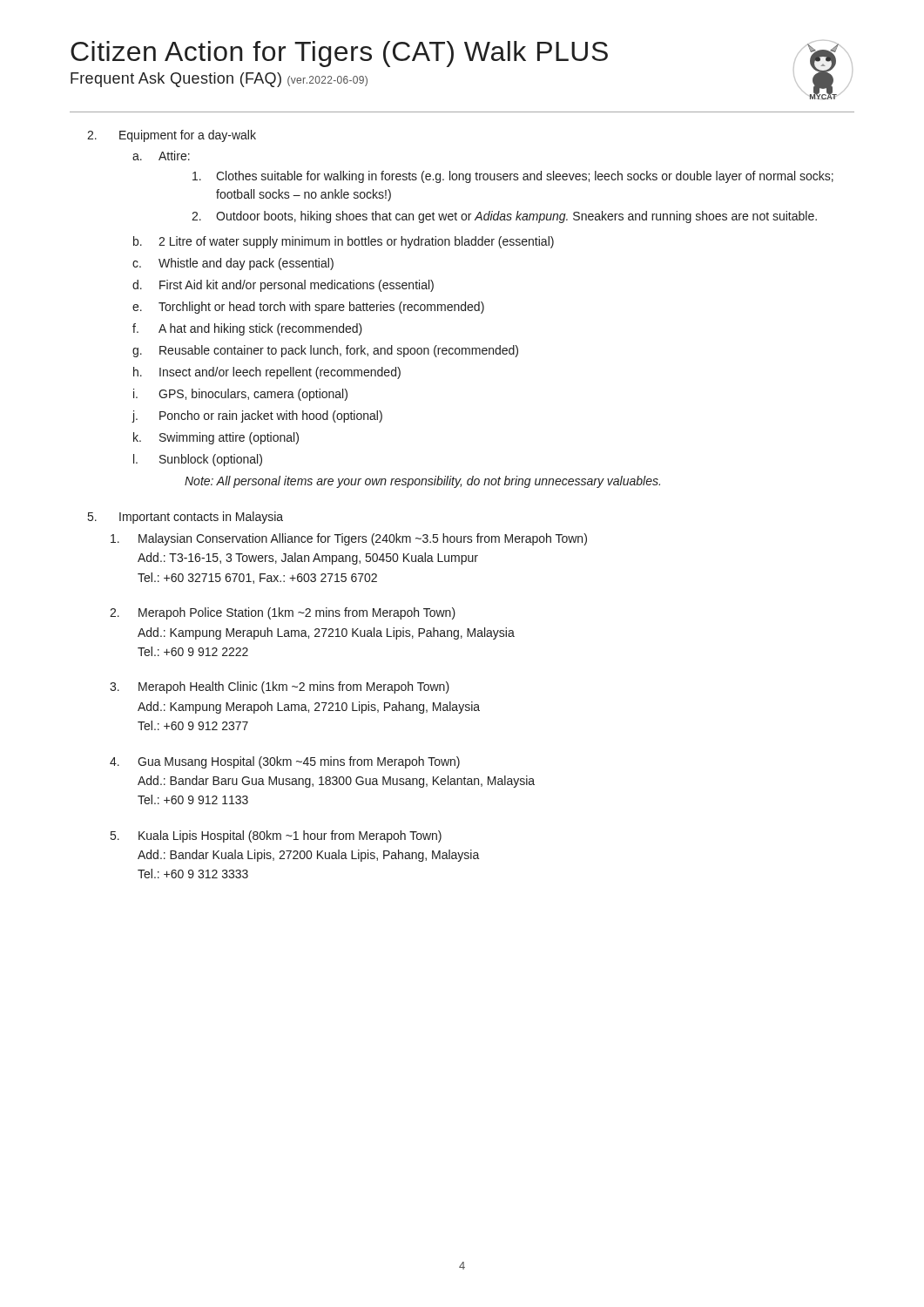Image resolution: width=924 pixels, height=1307 pixels.
Task: Click on the element starting "Citizen Action for Tigers (CAT) Walk"
Action: pos(340,62)
